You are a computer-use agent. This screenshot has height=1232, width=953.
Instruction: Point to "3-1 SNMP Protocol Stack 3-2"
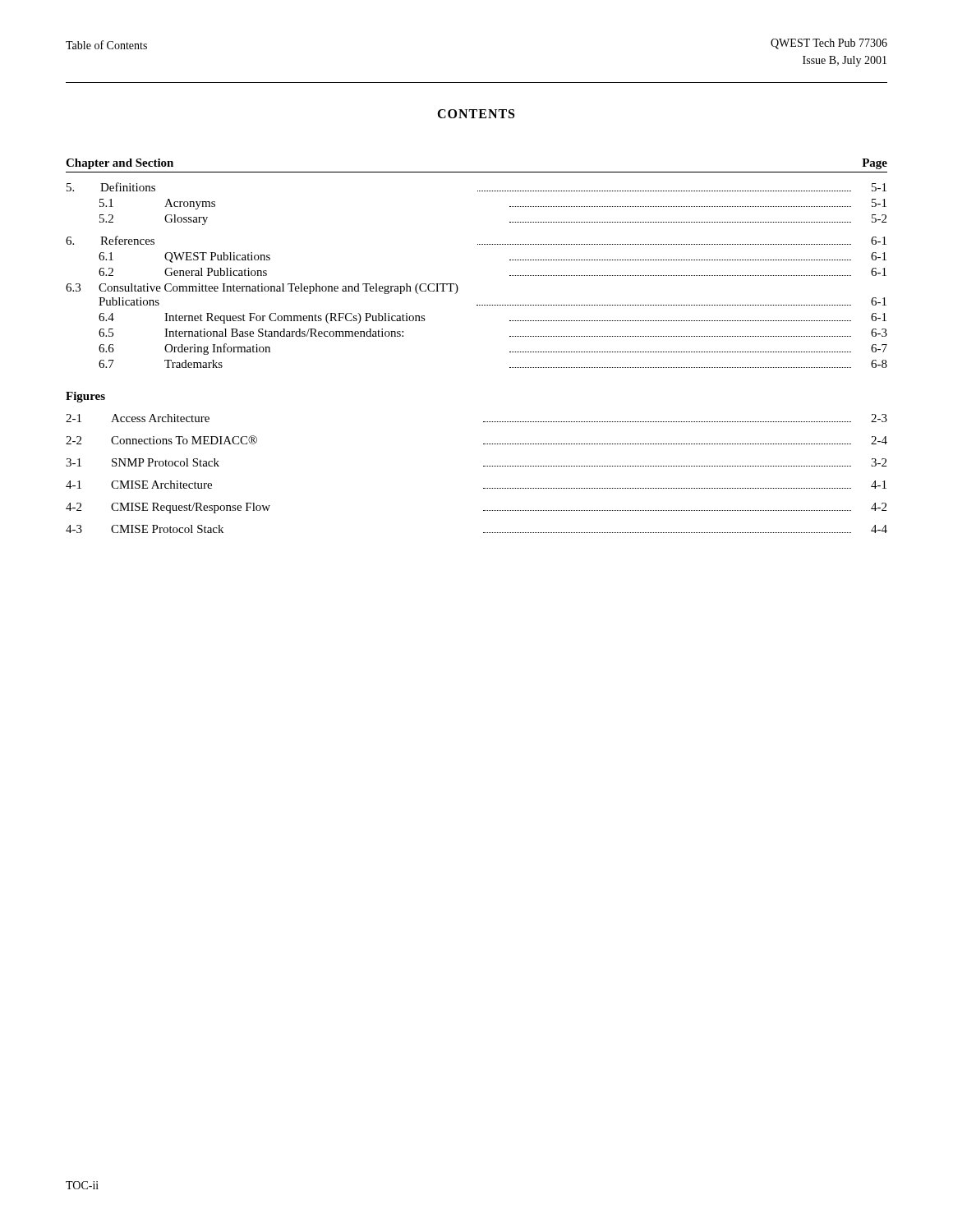point(476,463)
